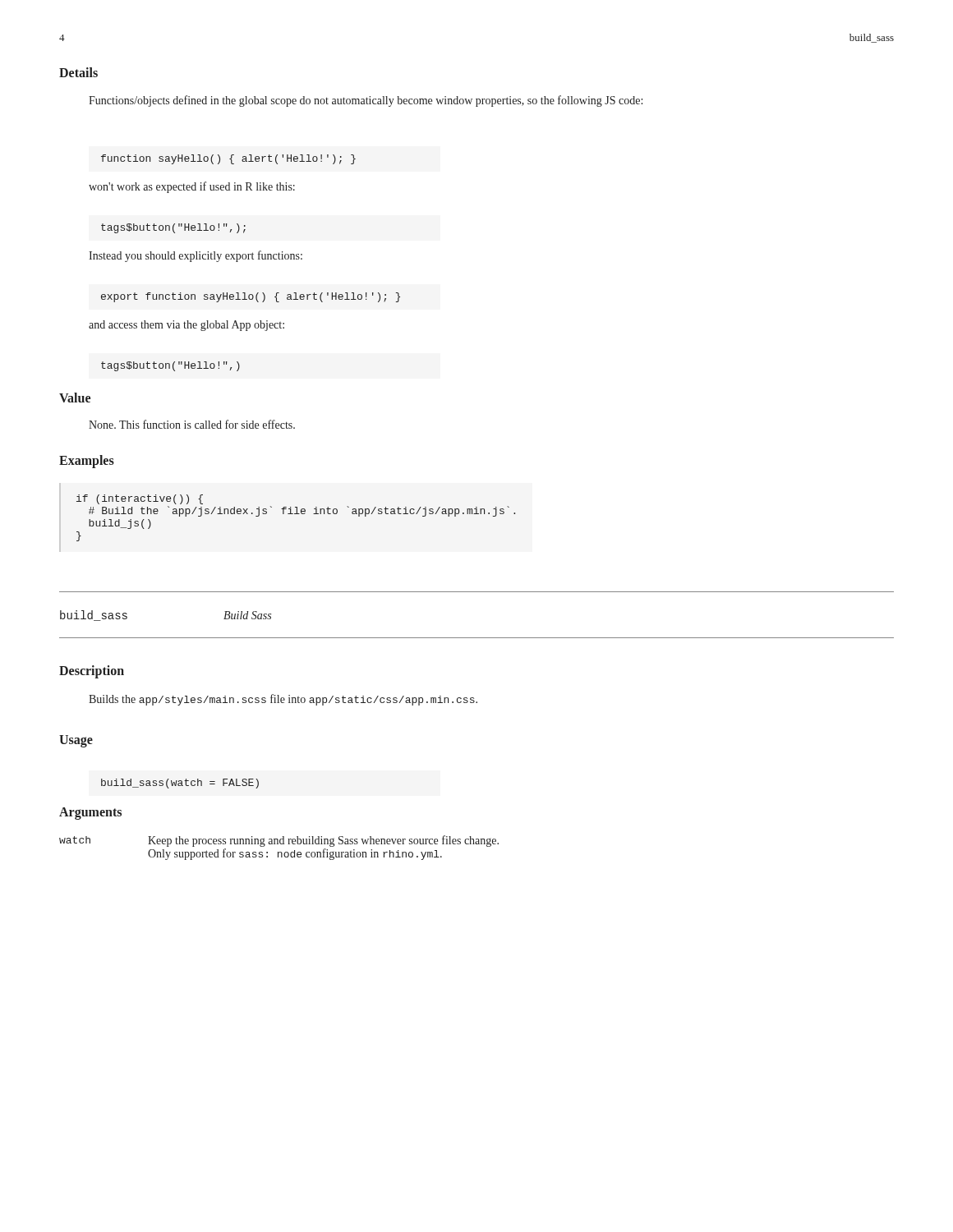
Task: Click where it says "build_sass(watch = FALSE)"
Action: point(265,783)
